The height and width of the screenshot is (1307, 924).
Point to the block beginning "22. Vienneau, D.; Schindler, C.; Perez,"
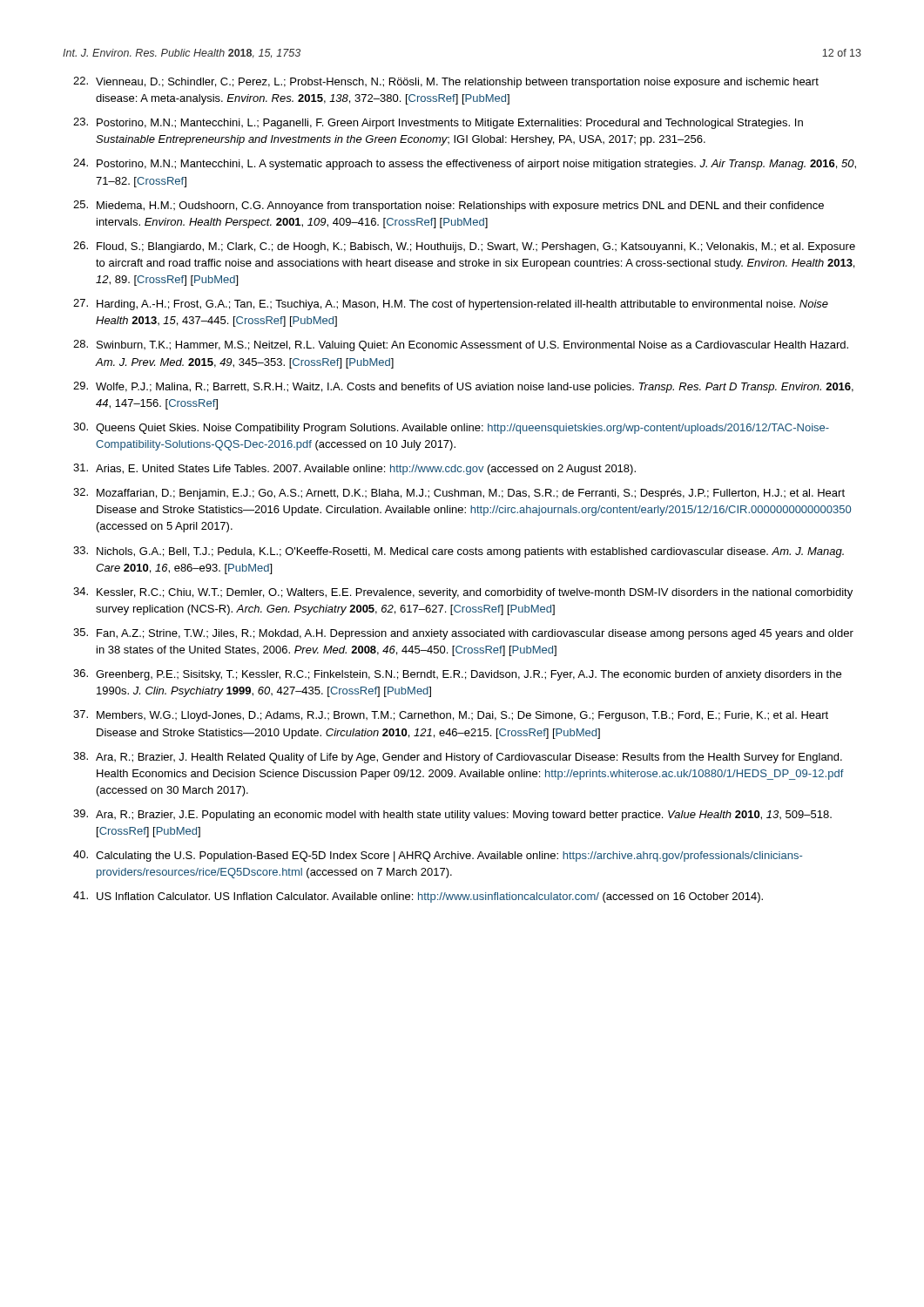pos(462,90)
